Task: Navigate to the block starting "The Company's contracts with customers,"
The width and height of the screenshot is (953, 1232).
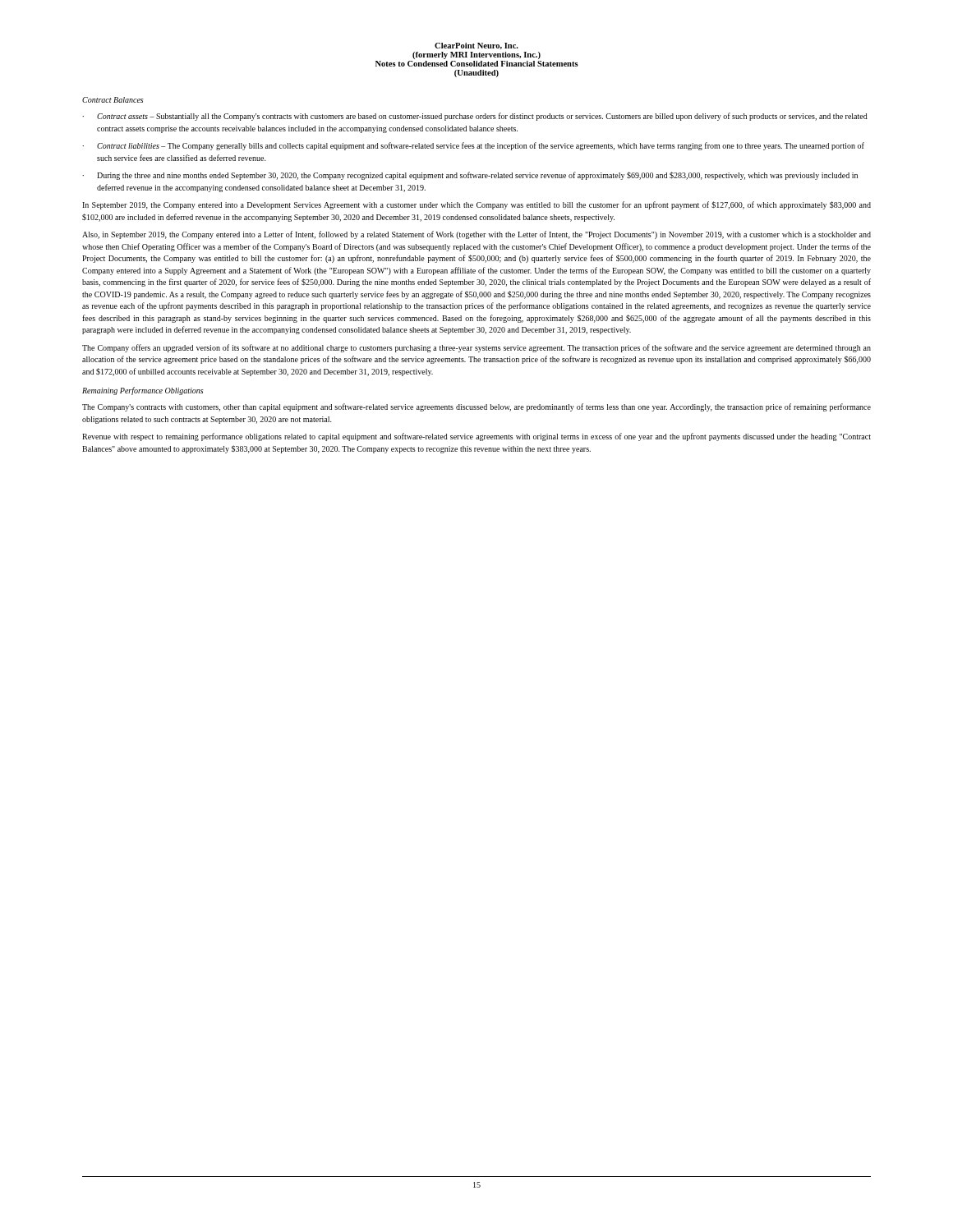Action: click(x=476, y=413)
